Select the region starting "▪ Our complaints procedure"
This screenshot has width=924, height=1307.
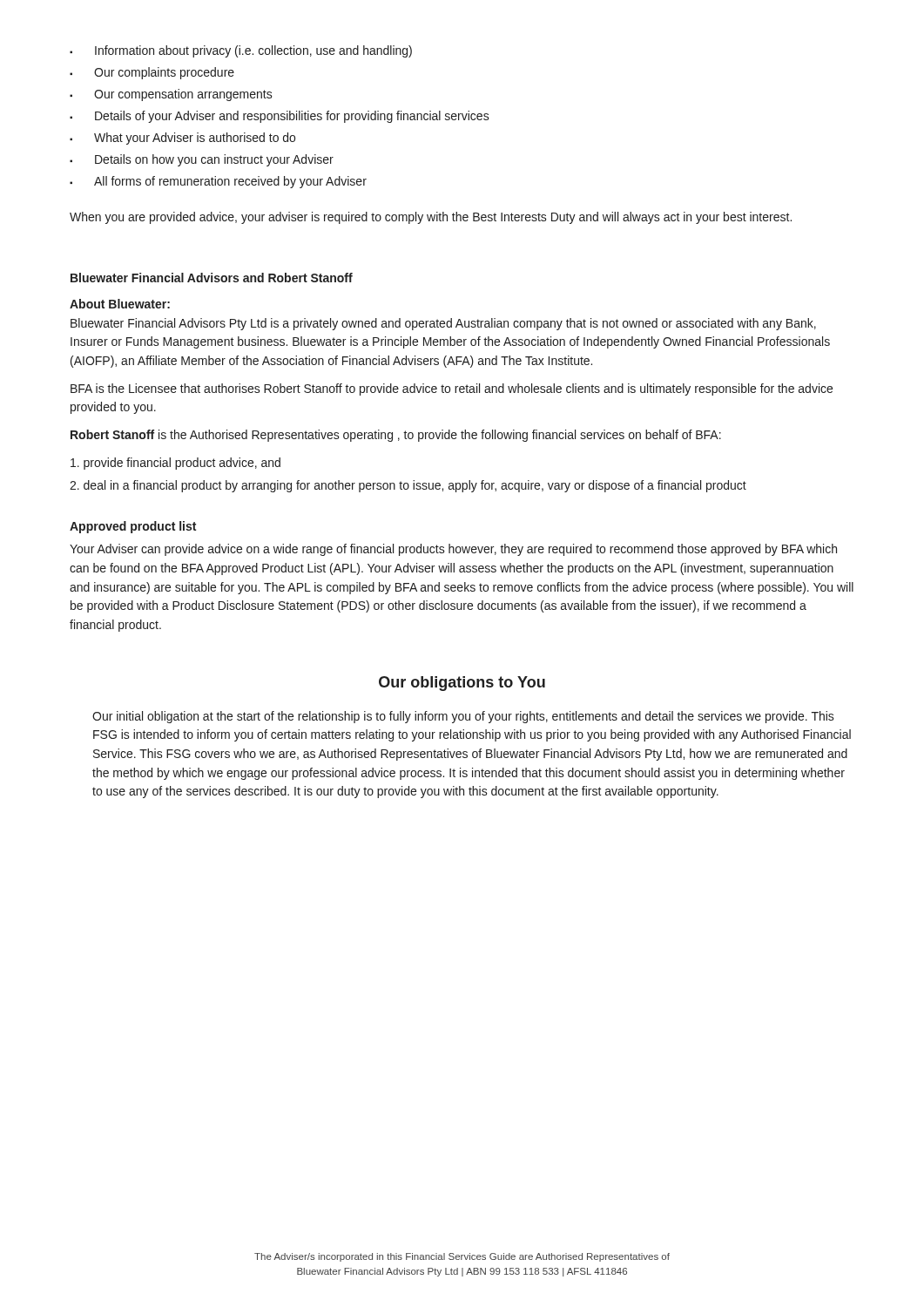(x=152, y=73)
